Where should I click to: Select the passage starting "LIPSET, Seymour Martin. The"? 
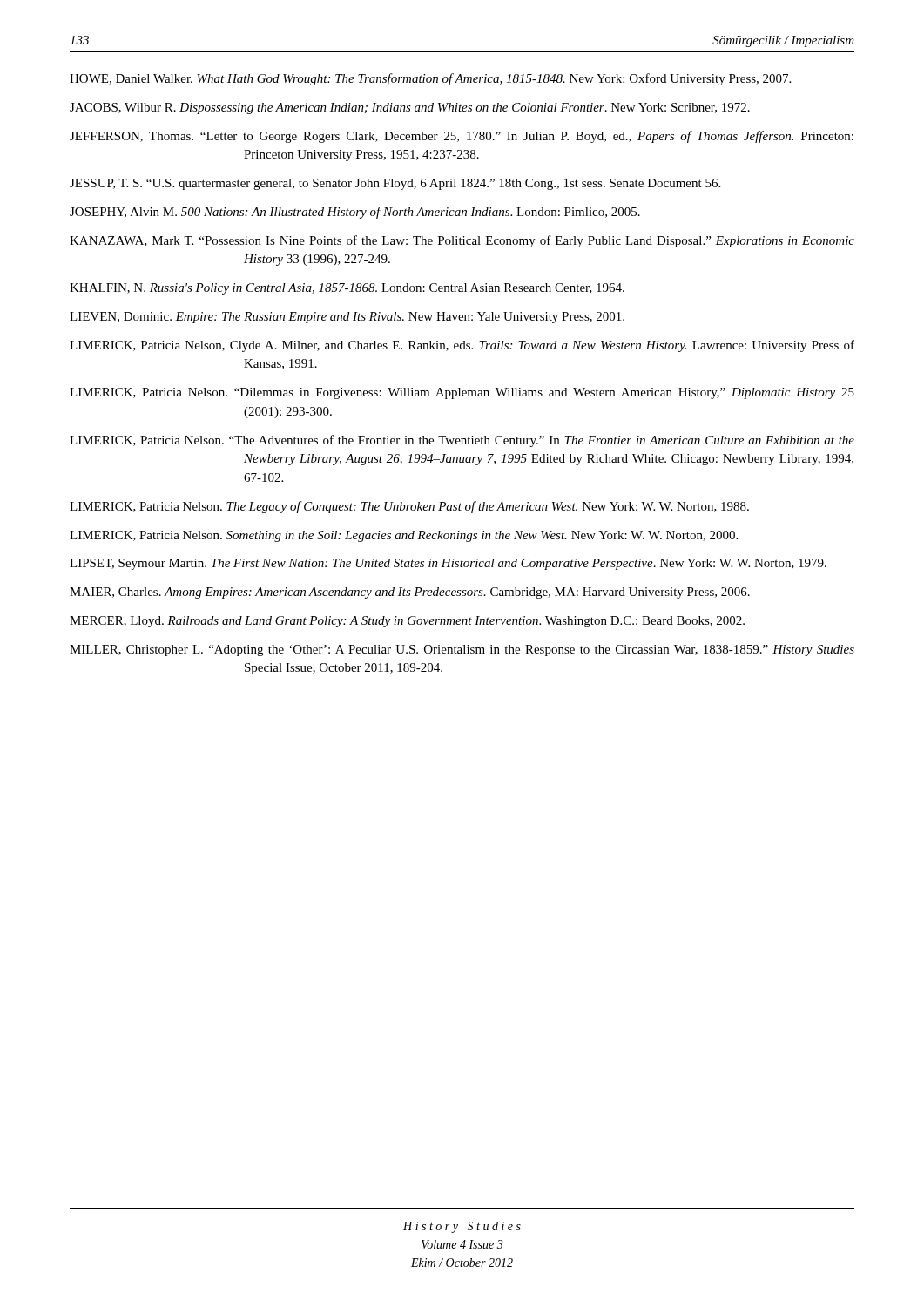coord(448,563)
